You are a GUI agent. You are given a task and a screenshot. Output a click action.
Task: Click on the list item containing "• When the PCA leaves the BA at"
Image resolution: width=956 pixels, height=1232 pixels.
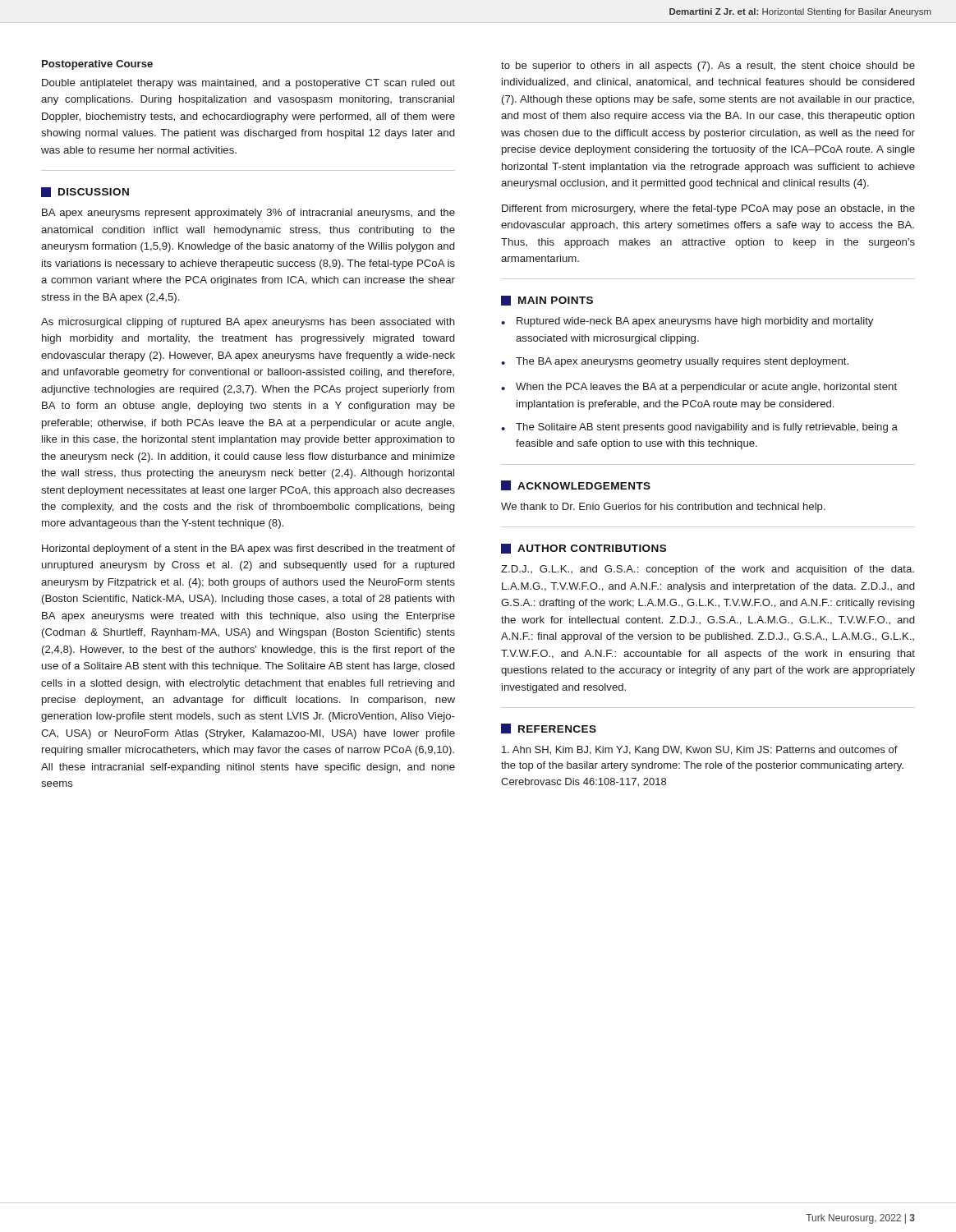pyautogui.click(x=708, y=396)
